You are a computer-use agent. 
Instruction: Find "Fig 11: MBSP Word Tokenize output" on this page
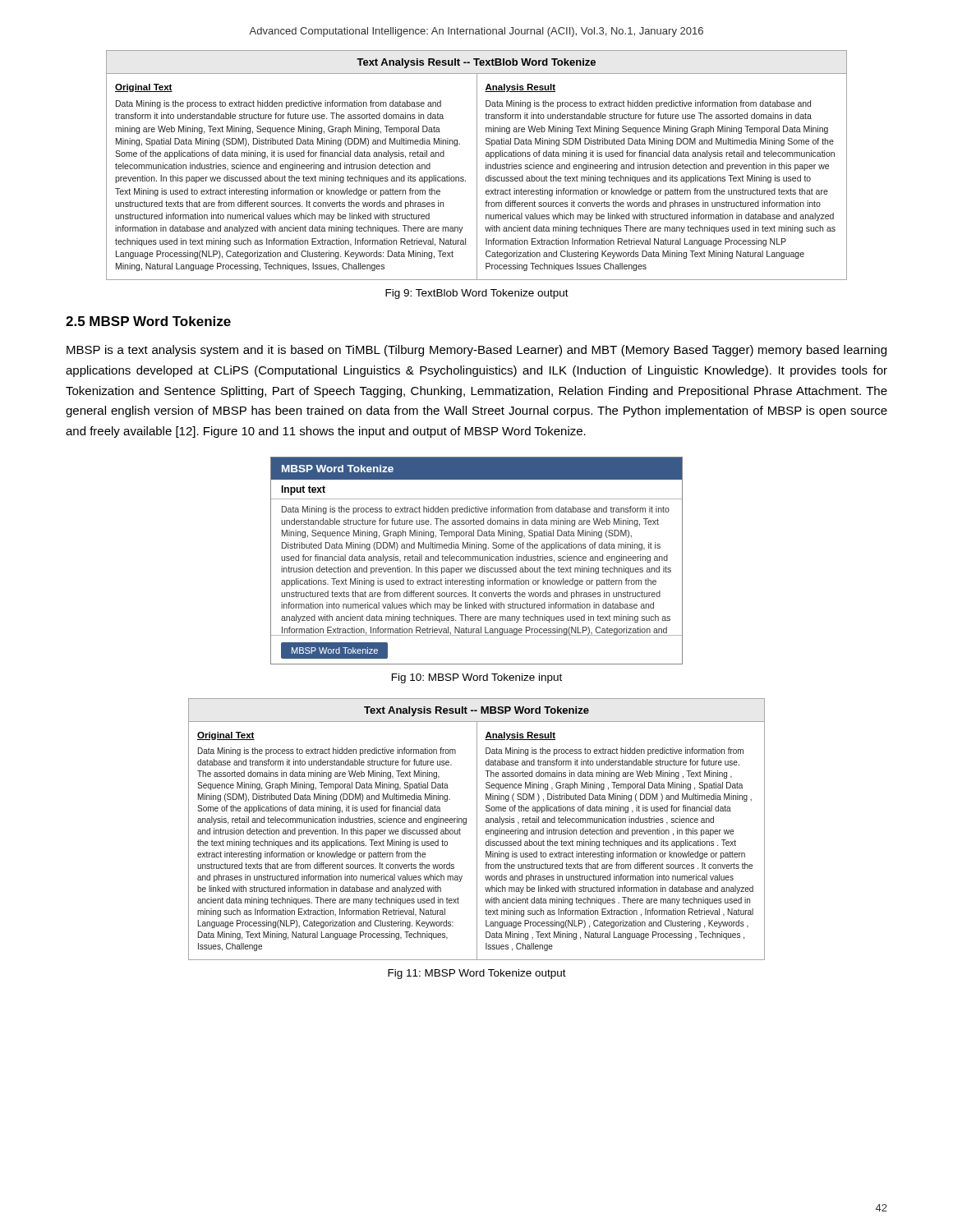pyautogui.click(x=476, y=973)
